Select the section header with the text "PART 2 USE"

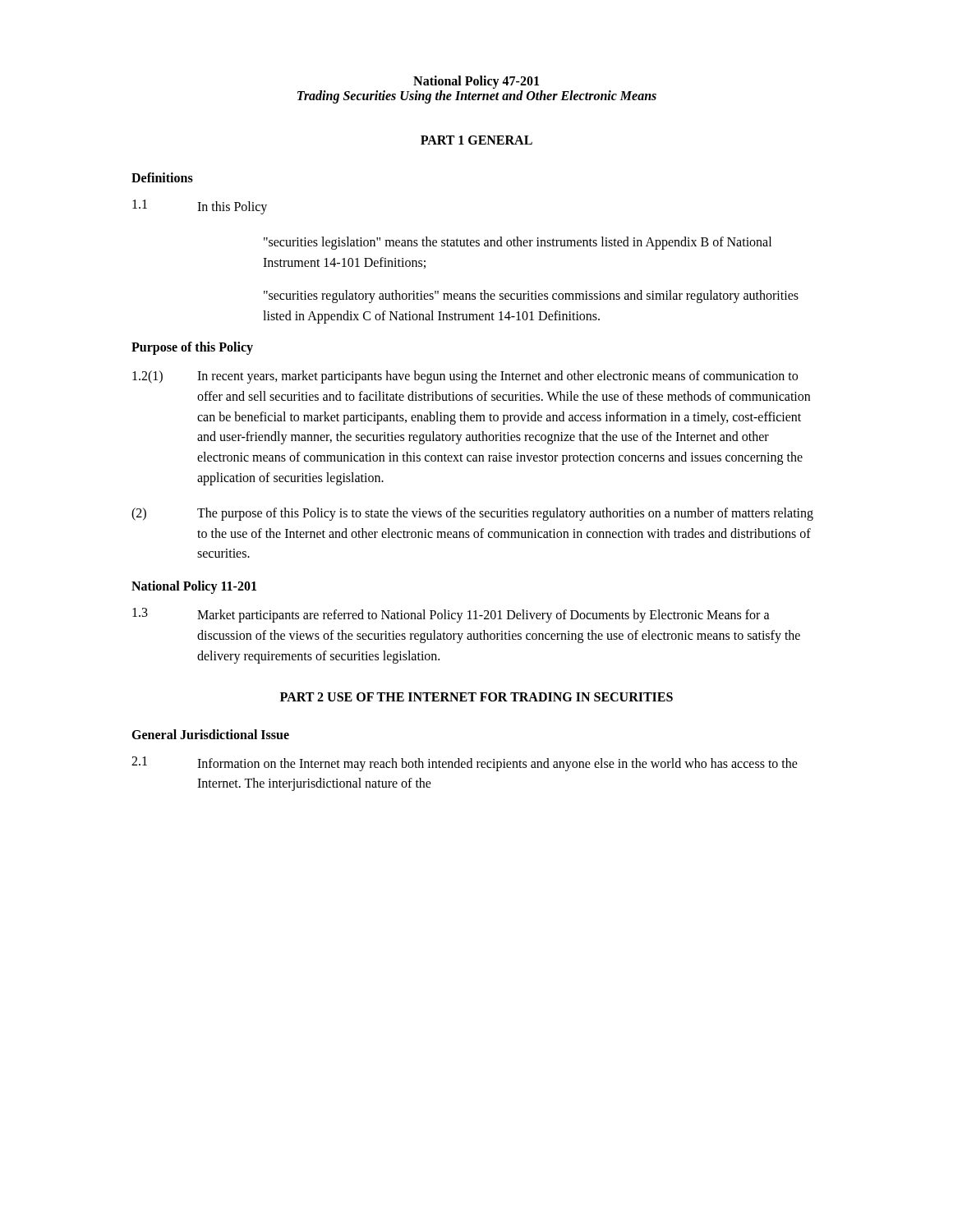[x=476, y=697]
